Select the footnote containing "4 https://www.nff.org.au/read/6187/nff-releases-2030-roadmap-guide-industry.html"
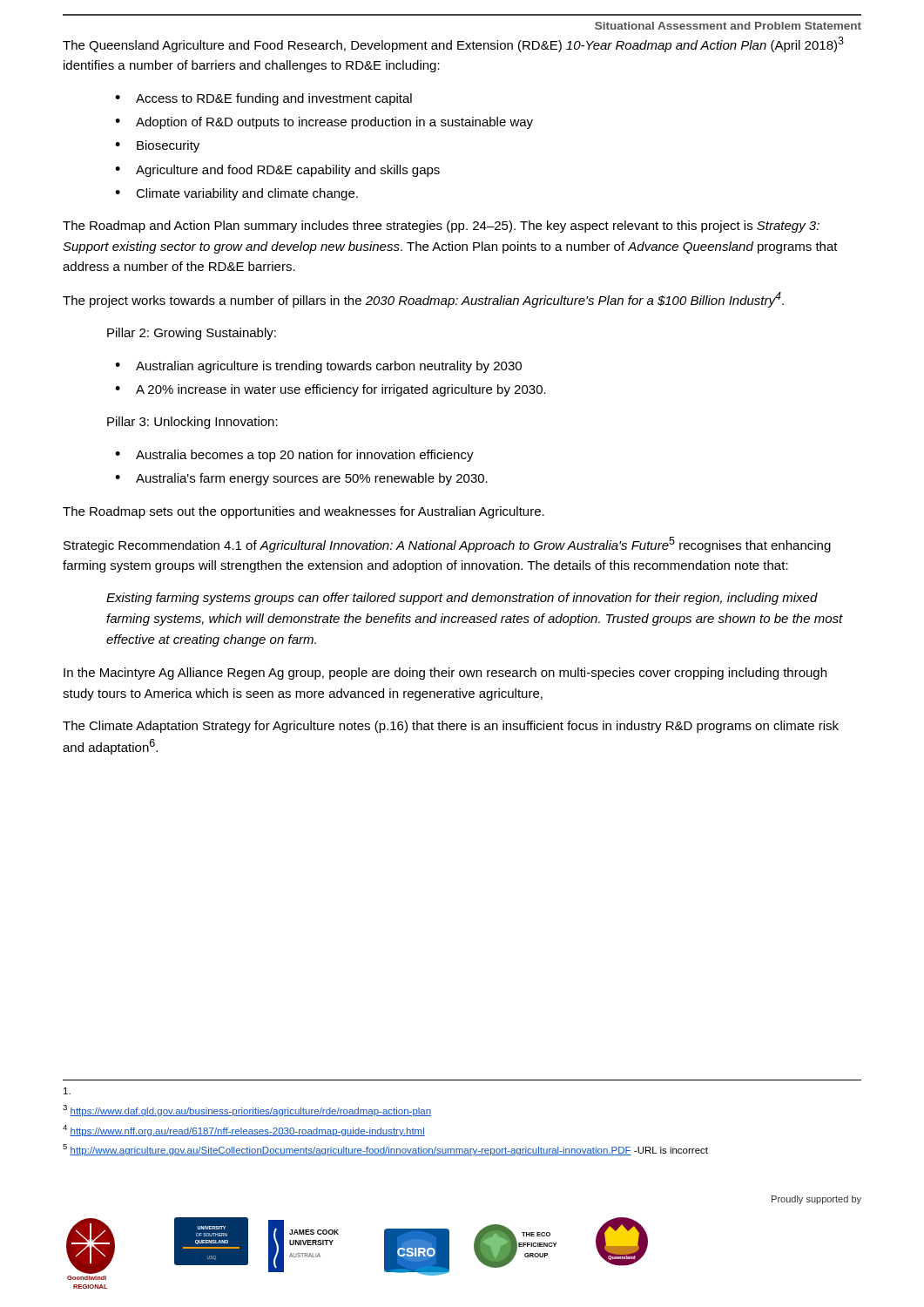Screen dimensions: 1307x924 coord(244,1129)
